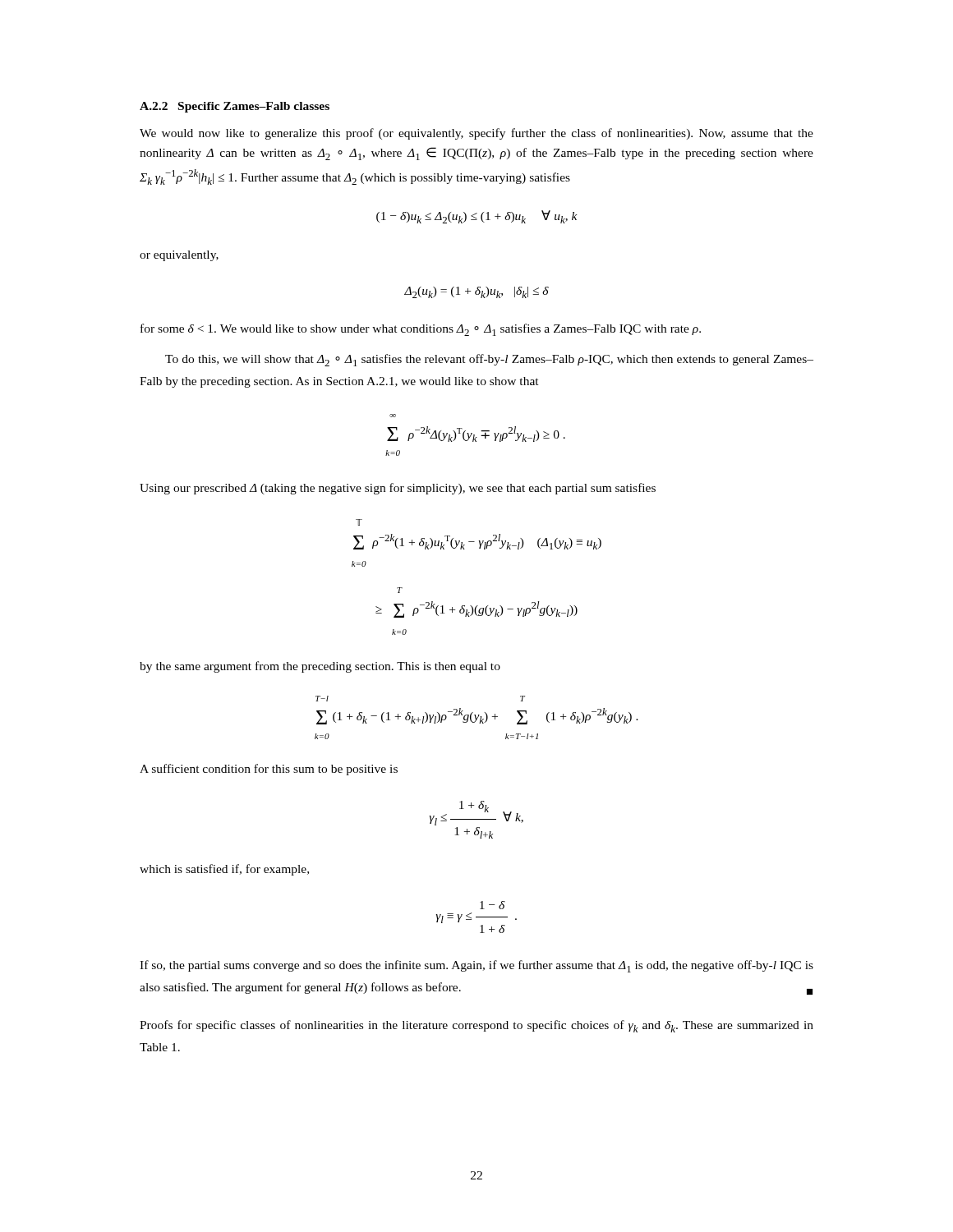The image size is (953, 1232).
Task: Navigate to the element starting "We would now like"
Action: pyautogui.click(x=476, y=157)
